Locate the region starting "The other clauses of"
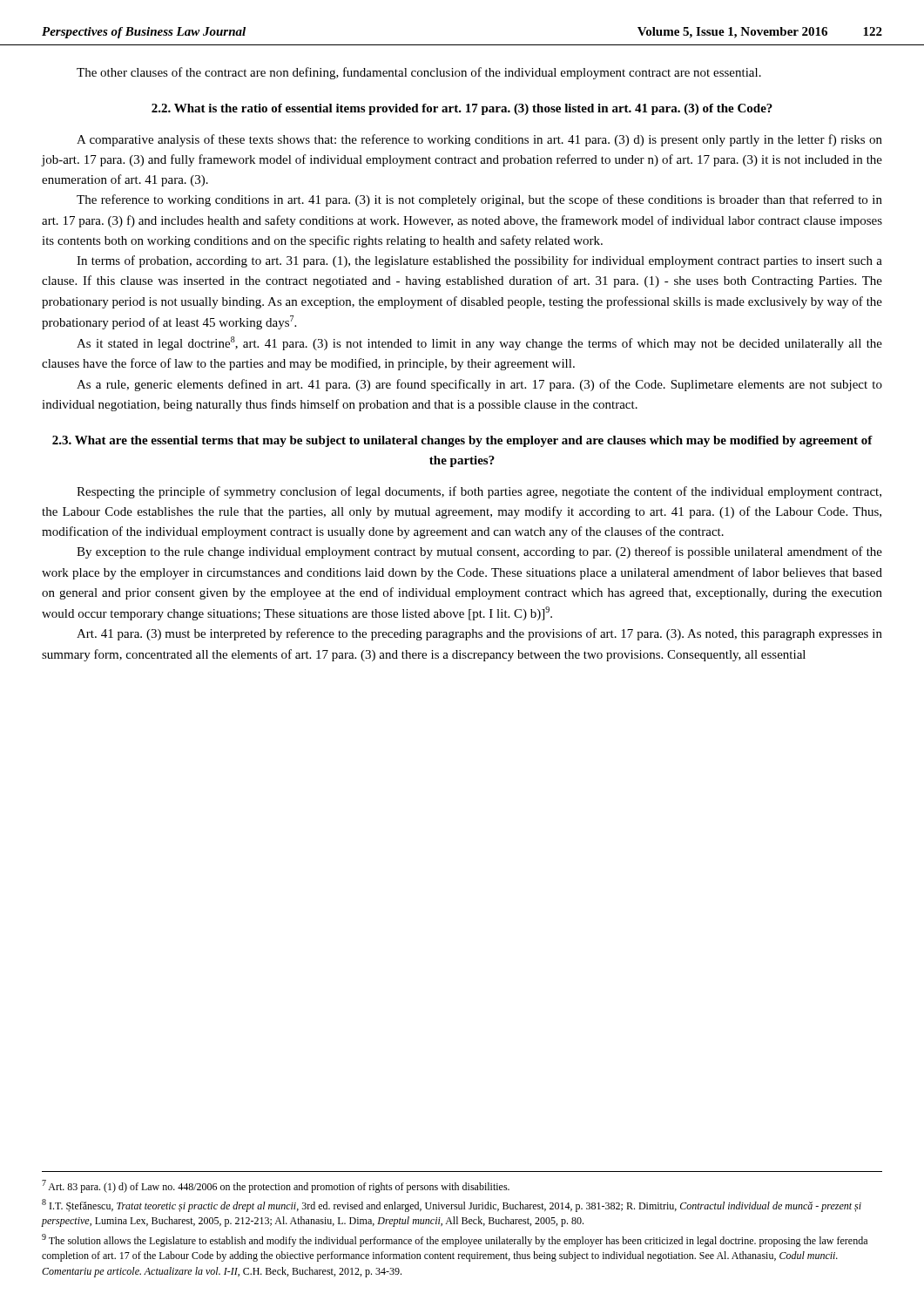 (x=462, y=73)
